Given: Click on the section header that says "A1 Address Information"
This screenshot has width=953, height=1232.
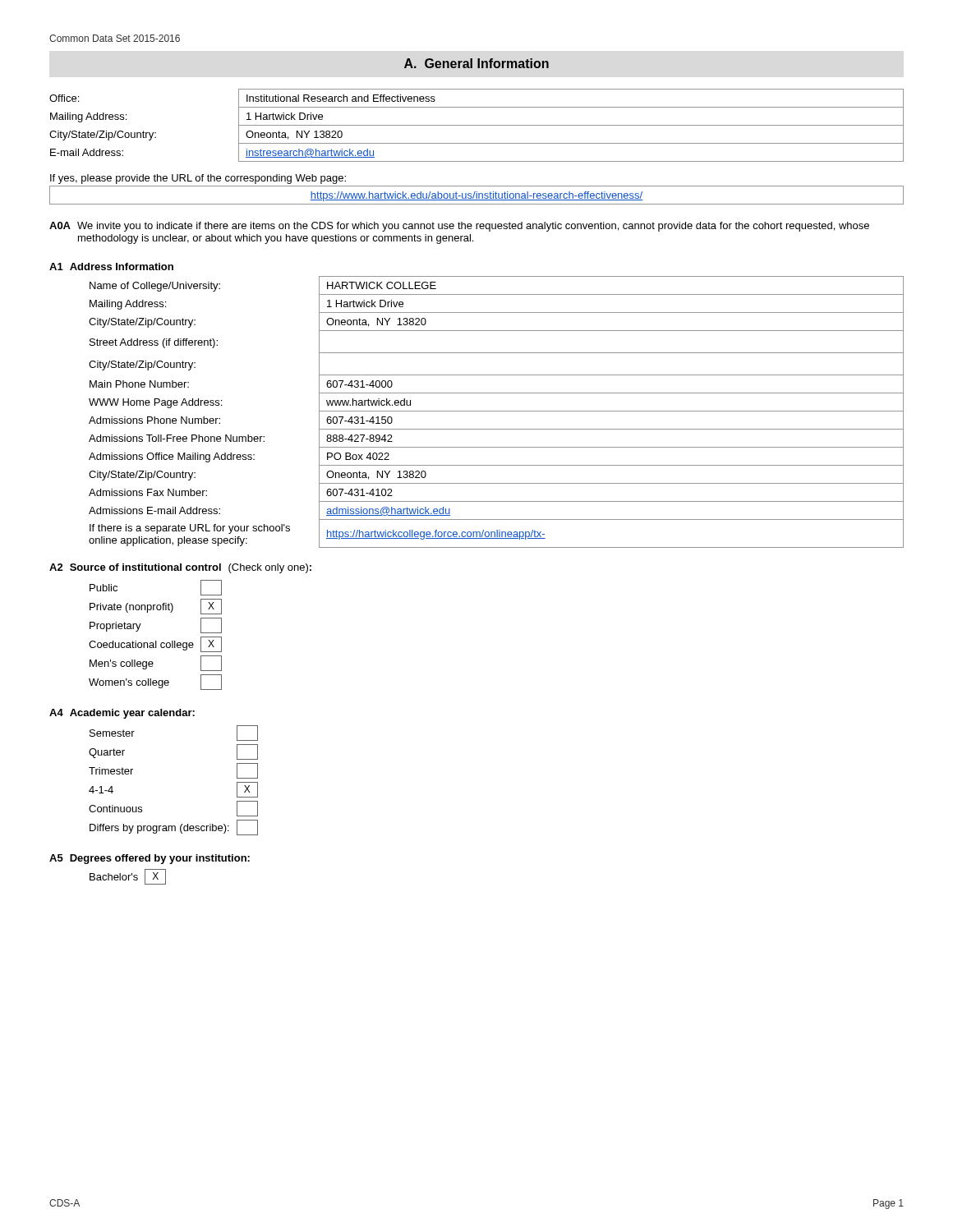Looking at the screenshot, I should click(112, 266).
